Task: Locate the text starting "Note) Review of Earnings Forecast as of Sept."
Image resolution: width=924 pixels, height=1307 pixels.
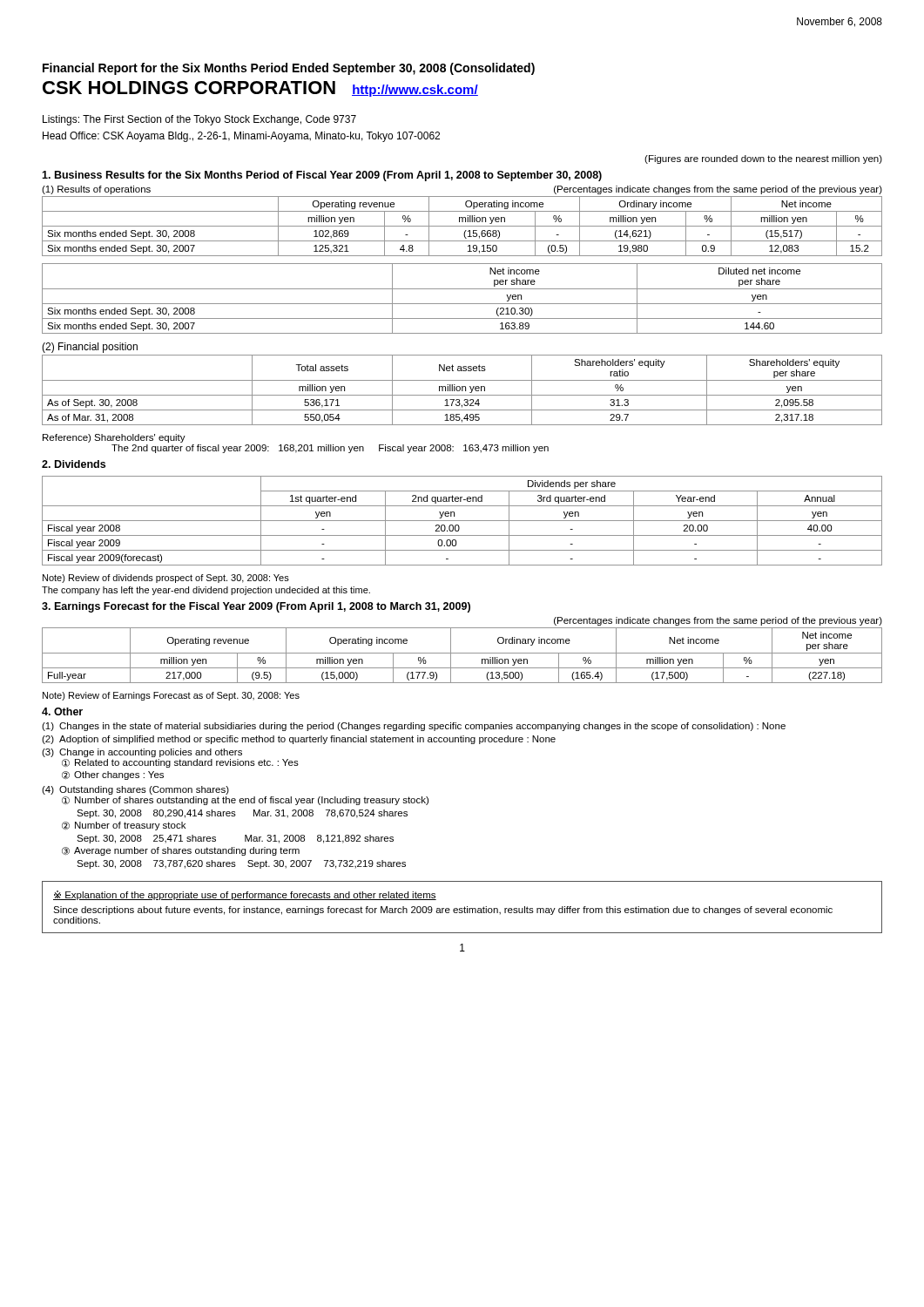Action: click(x=171, y=696)
